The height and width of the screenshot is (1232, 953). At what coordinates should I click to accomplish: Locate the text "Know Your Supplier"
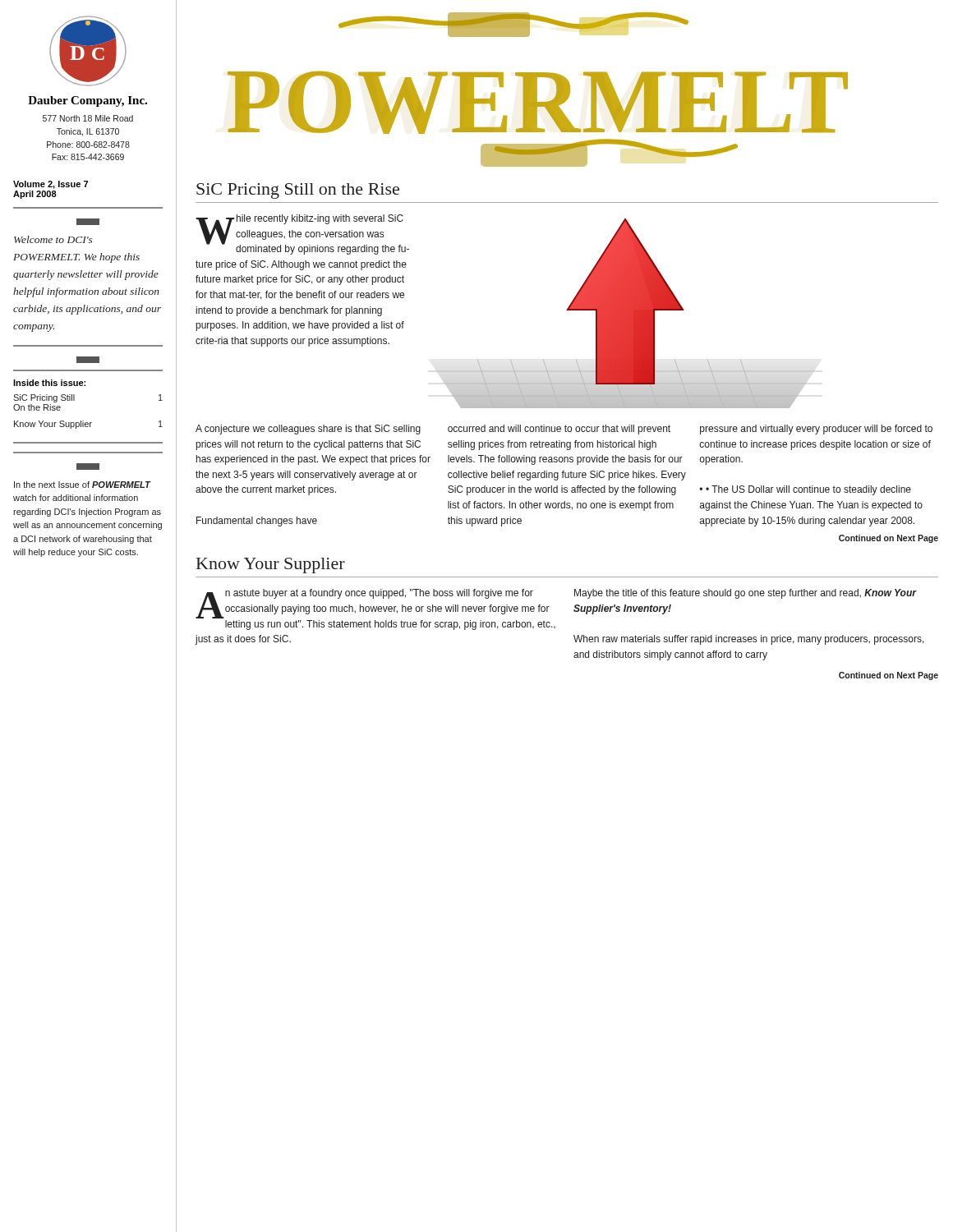270,563
